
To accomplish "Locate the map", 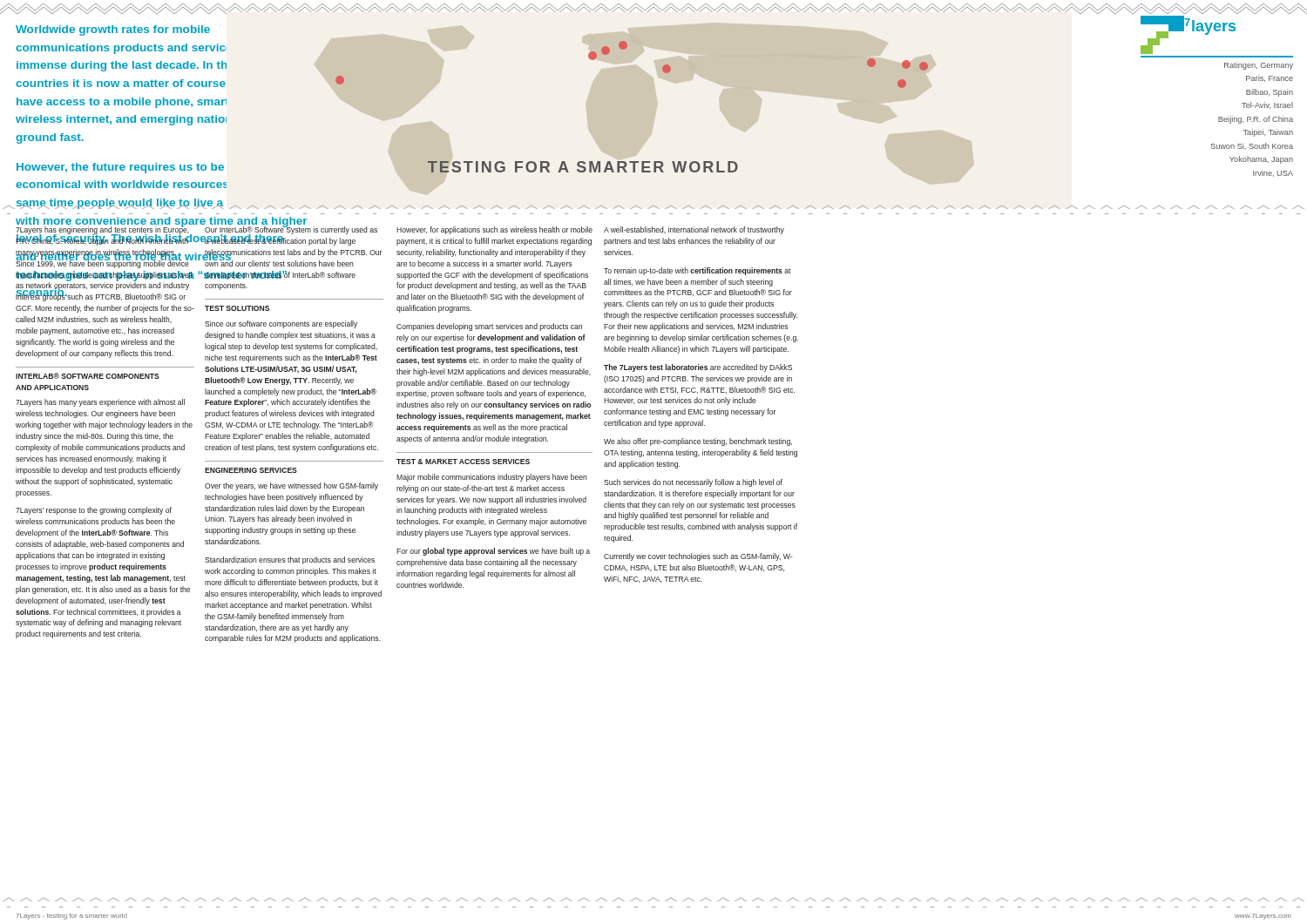I will (649, 110).
